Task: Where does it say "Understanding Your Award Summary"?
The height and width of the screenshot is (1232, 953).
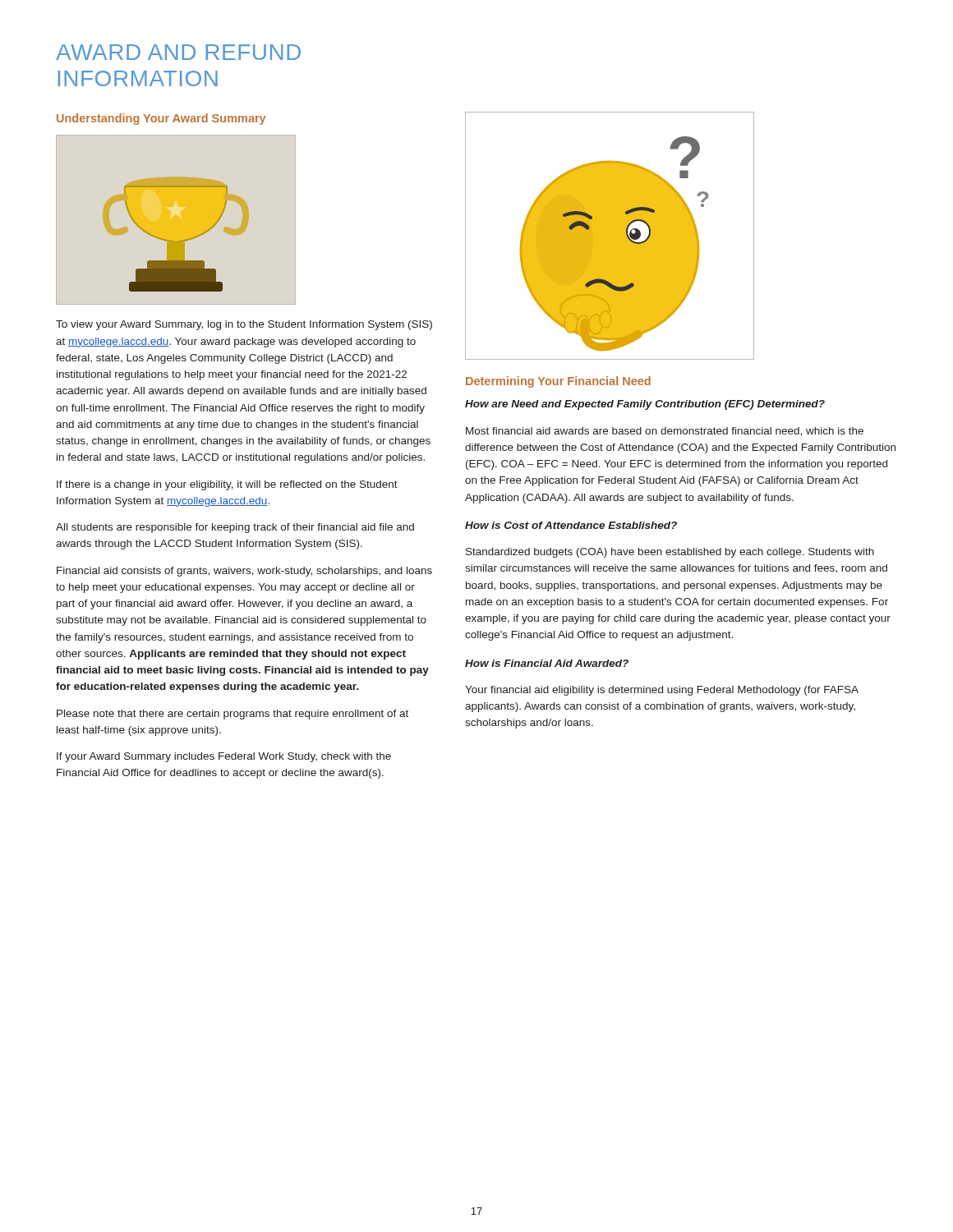Action: [245, 119]
